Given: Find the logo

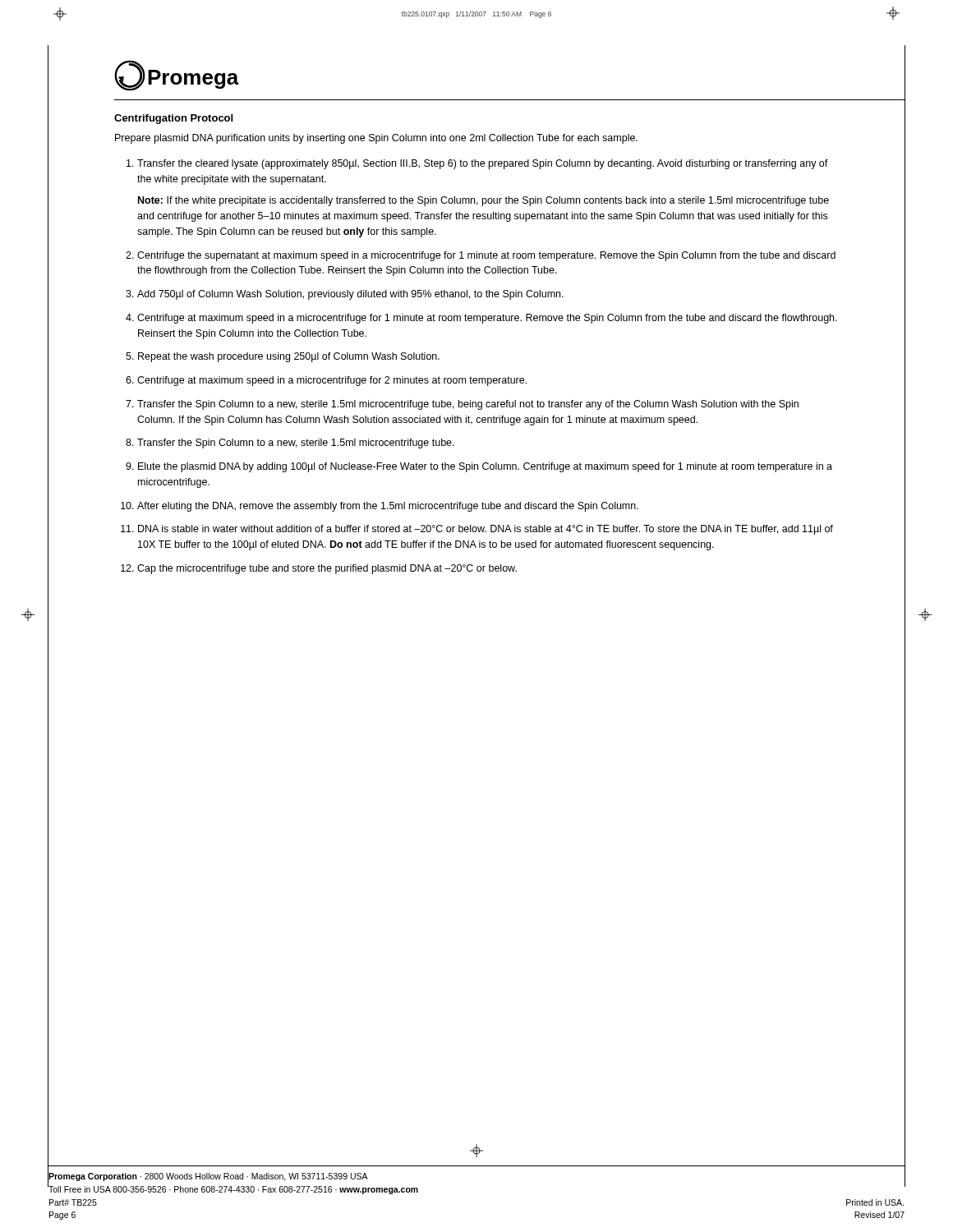Looking at the screenshot, I should (476, 71).
